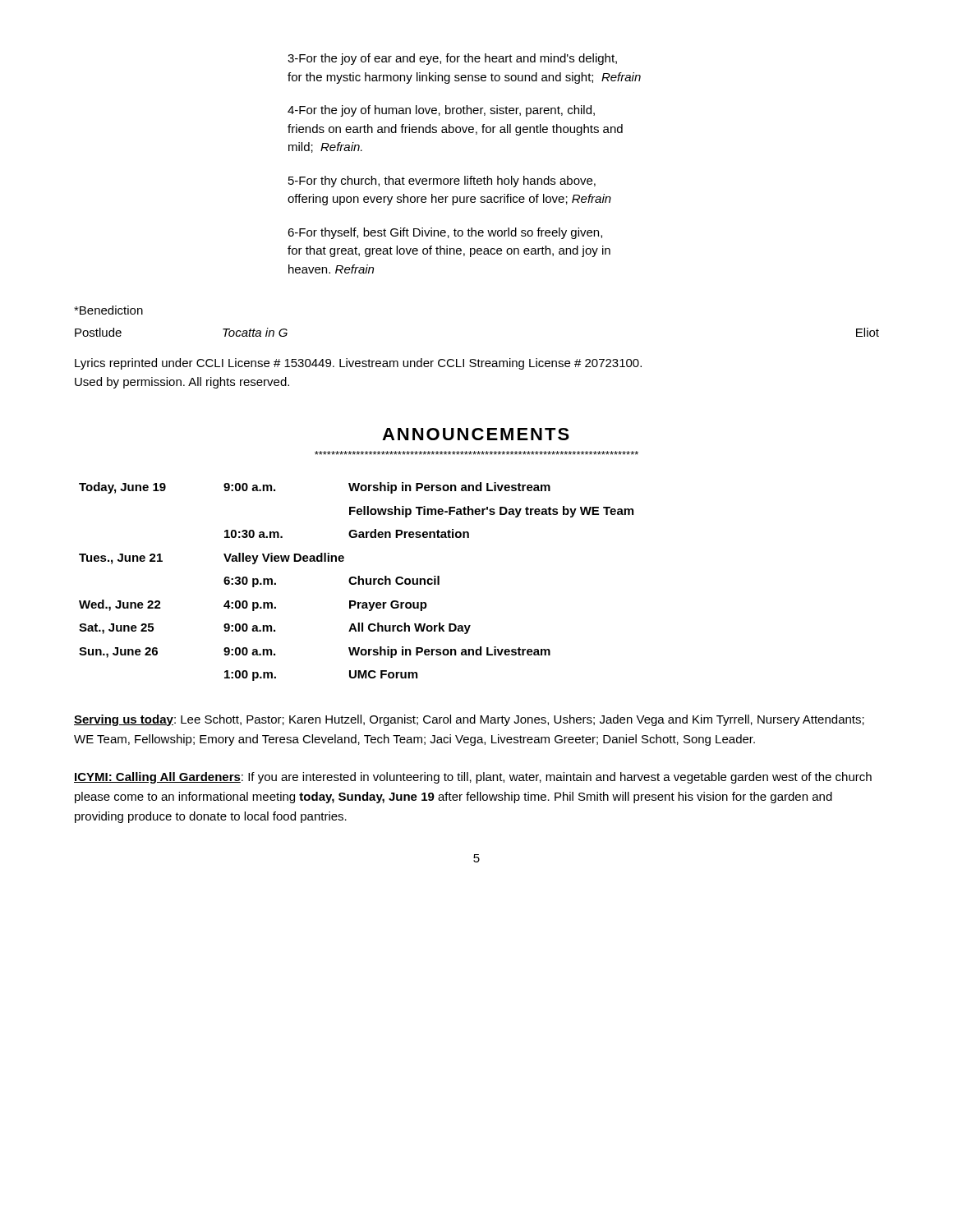Image resolution: width=953 pixels, height=1232 pixels.
Task: Select the text block containing "4-For the joy of human love, brother,"
Action: point(455,128)
